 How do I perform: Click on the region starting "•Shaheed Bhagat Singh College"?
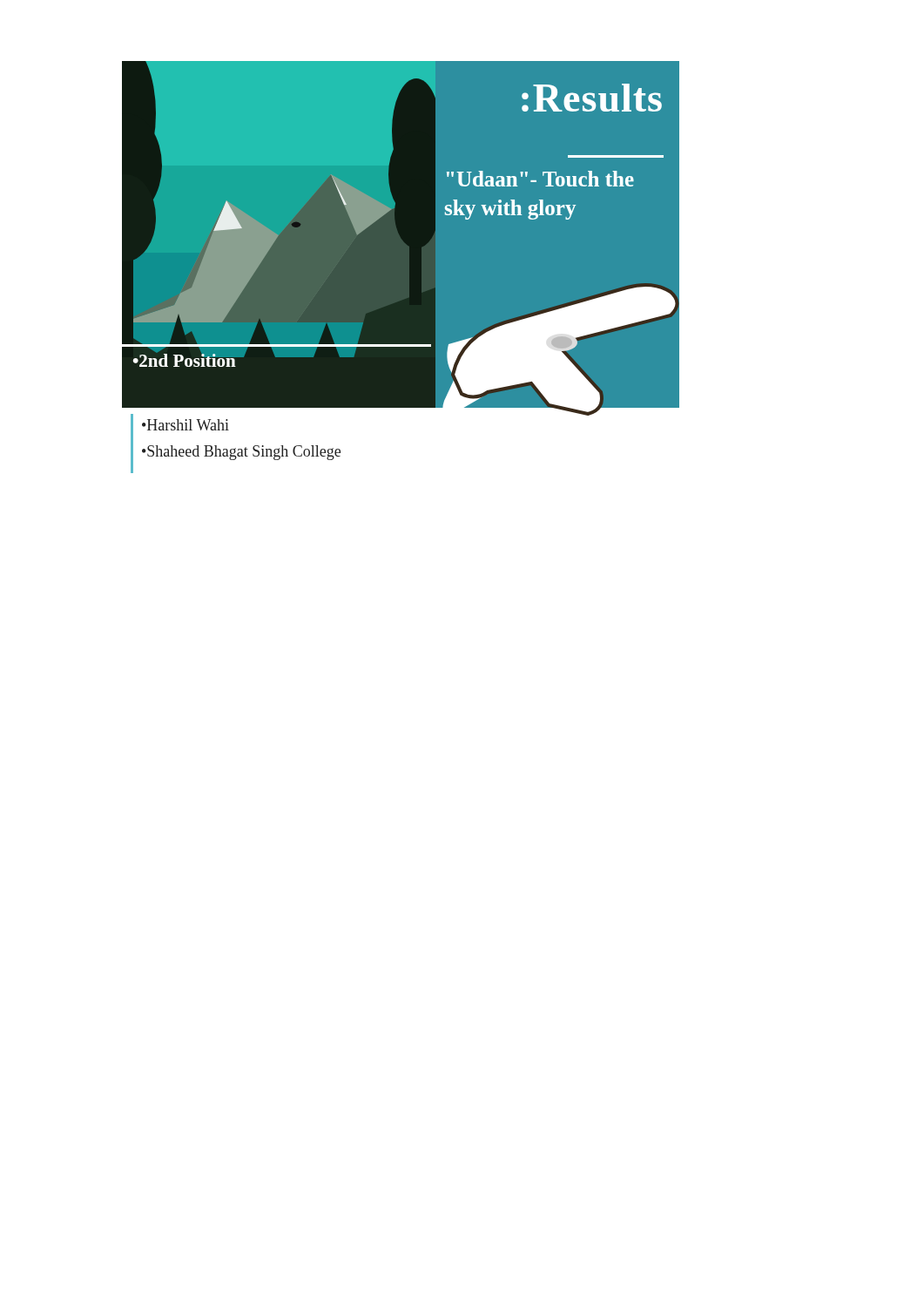(x=241, y=451)
